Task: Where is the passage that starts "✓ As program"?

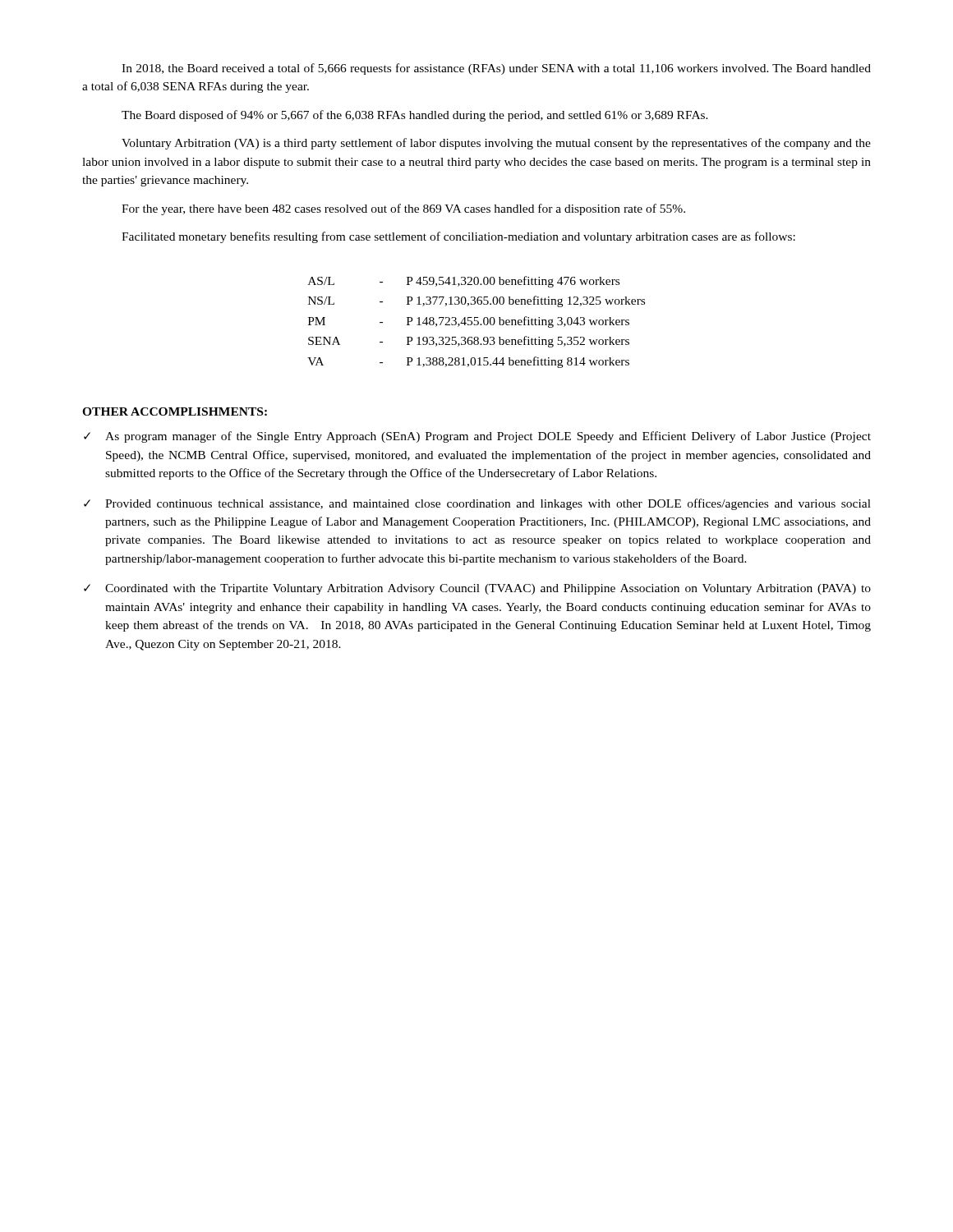Action: 476,455
